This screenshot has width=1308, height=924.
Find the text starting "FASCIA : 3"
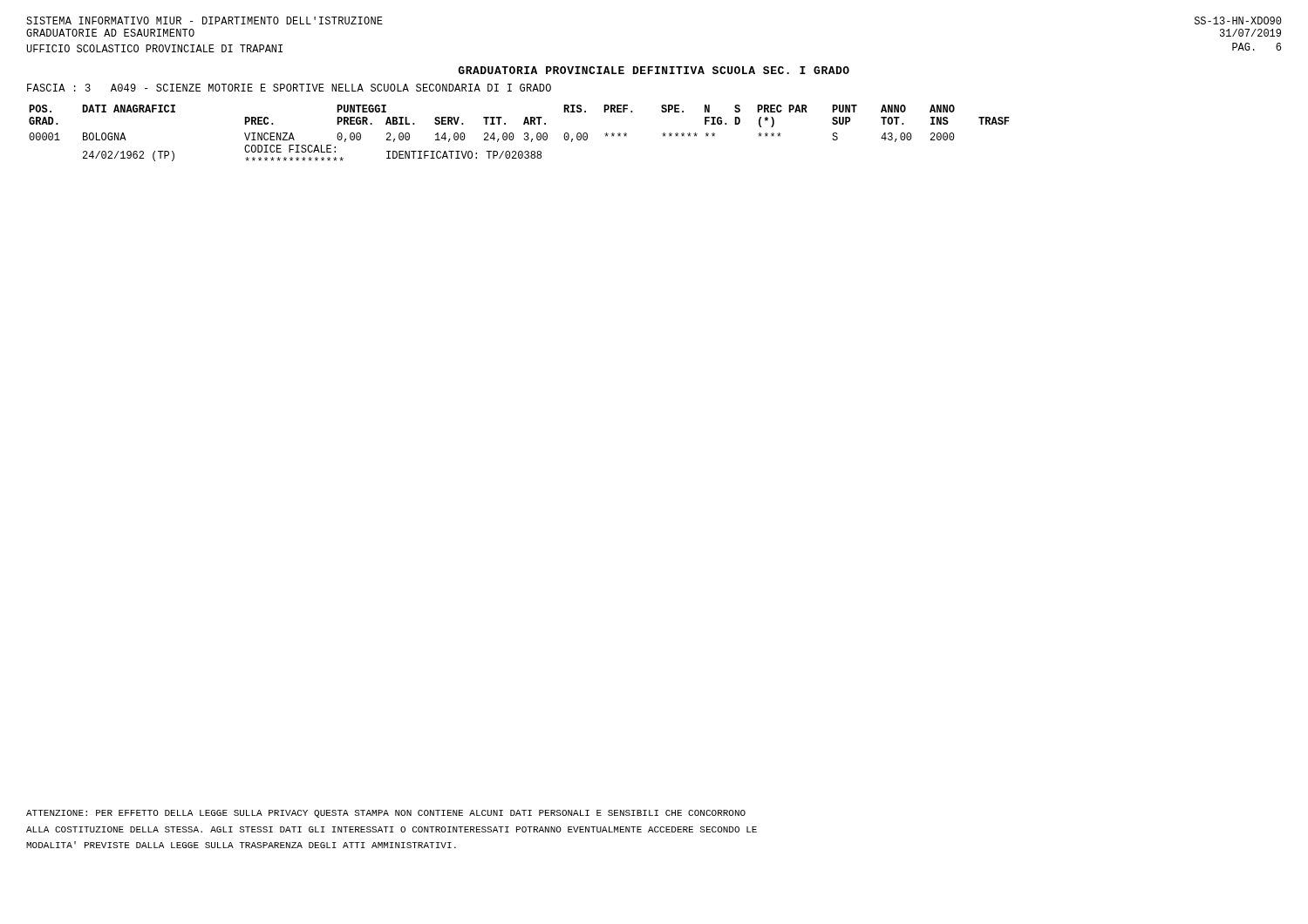[x=289, y=89]
